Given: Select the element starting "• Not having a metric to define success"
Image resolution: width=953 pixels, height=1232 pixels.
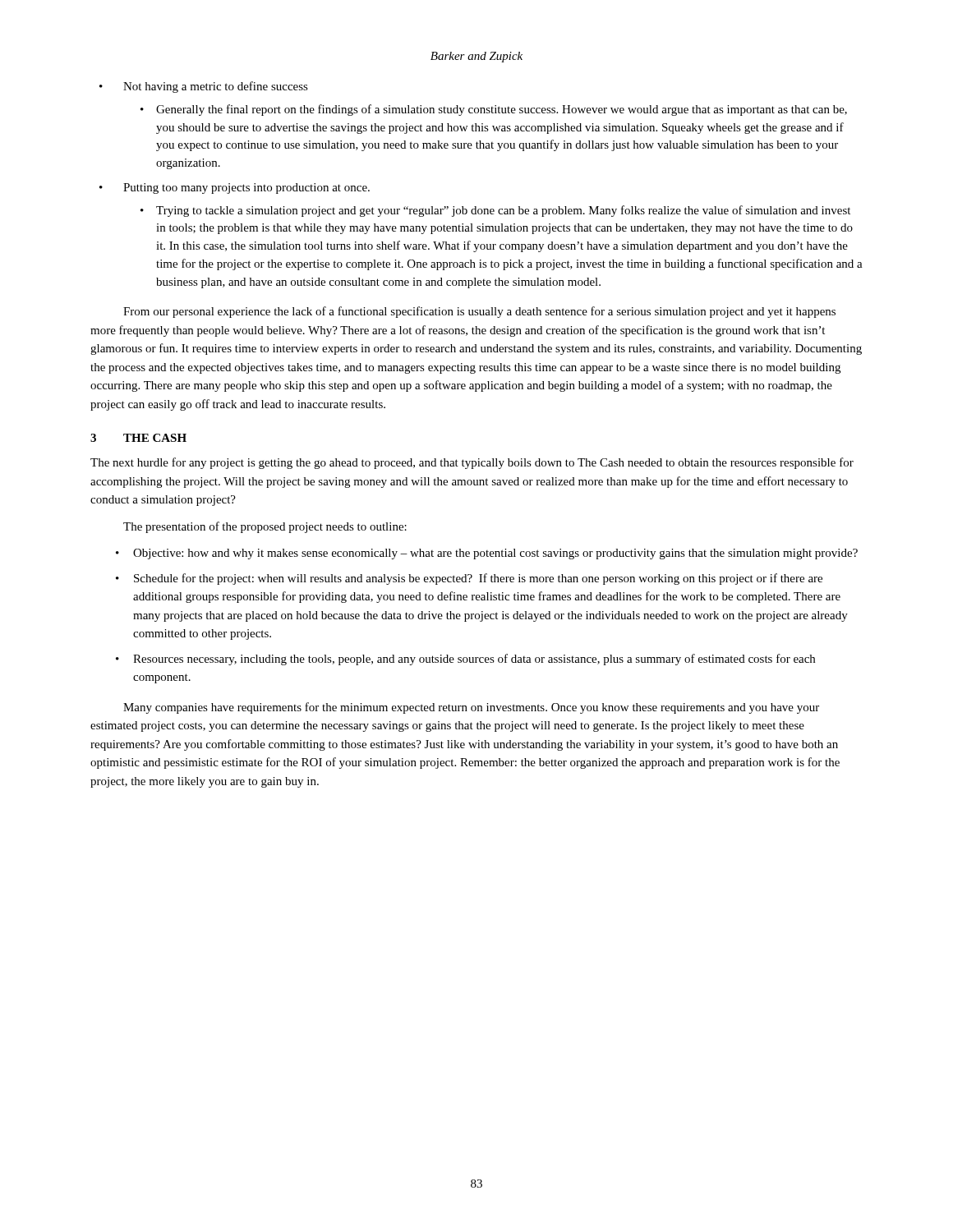Looking at the screenshot, I should 199,87.
